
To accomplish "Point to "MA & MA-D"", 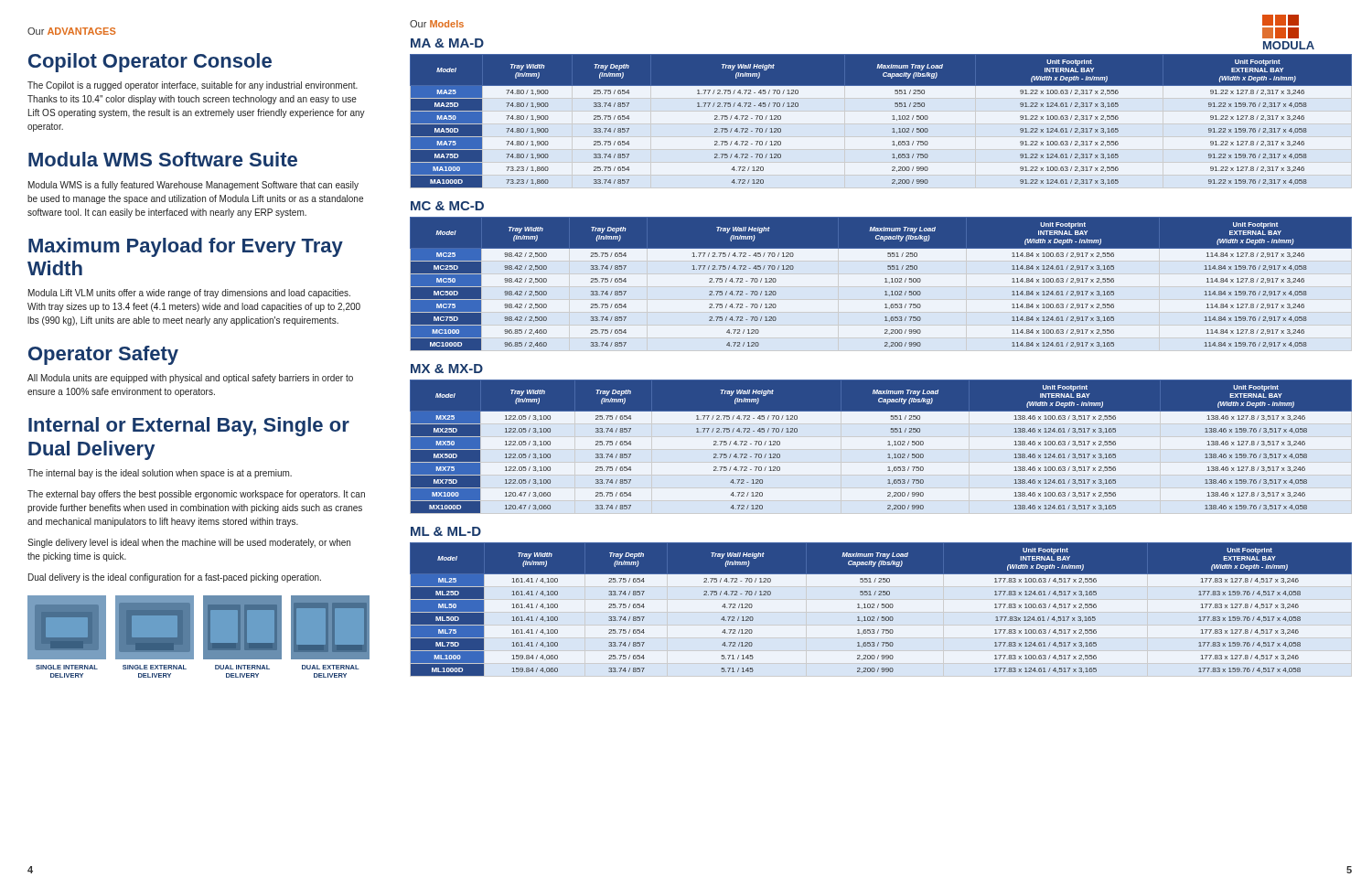I will pyautogui.click(x=447, y=42).
